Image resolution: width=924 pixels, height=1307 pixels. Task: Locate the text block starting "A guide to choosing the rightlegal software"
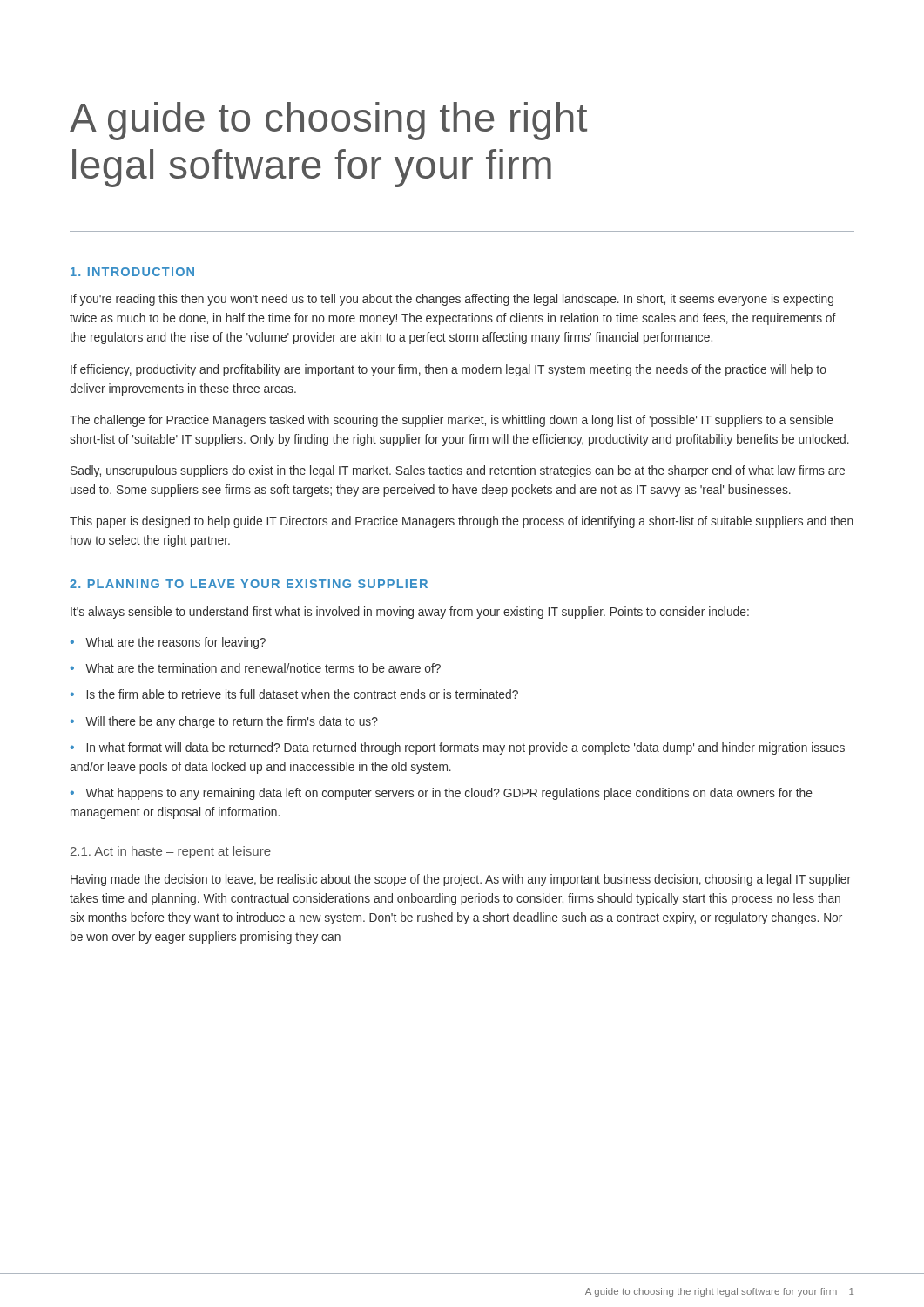coord(329,141)
